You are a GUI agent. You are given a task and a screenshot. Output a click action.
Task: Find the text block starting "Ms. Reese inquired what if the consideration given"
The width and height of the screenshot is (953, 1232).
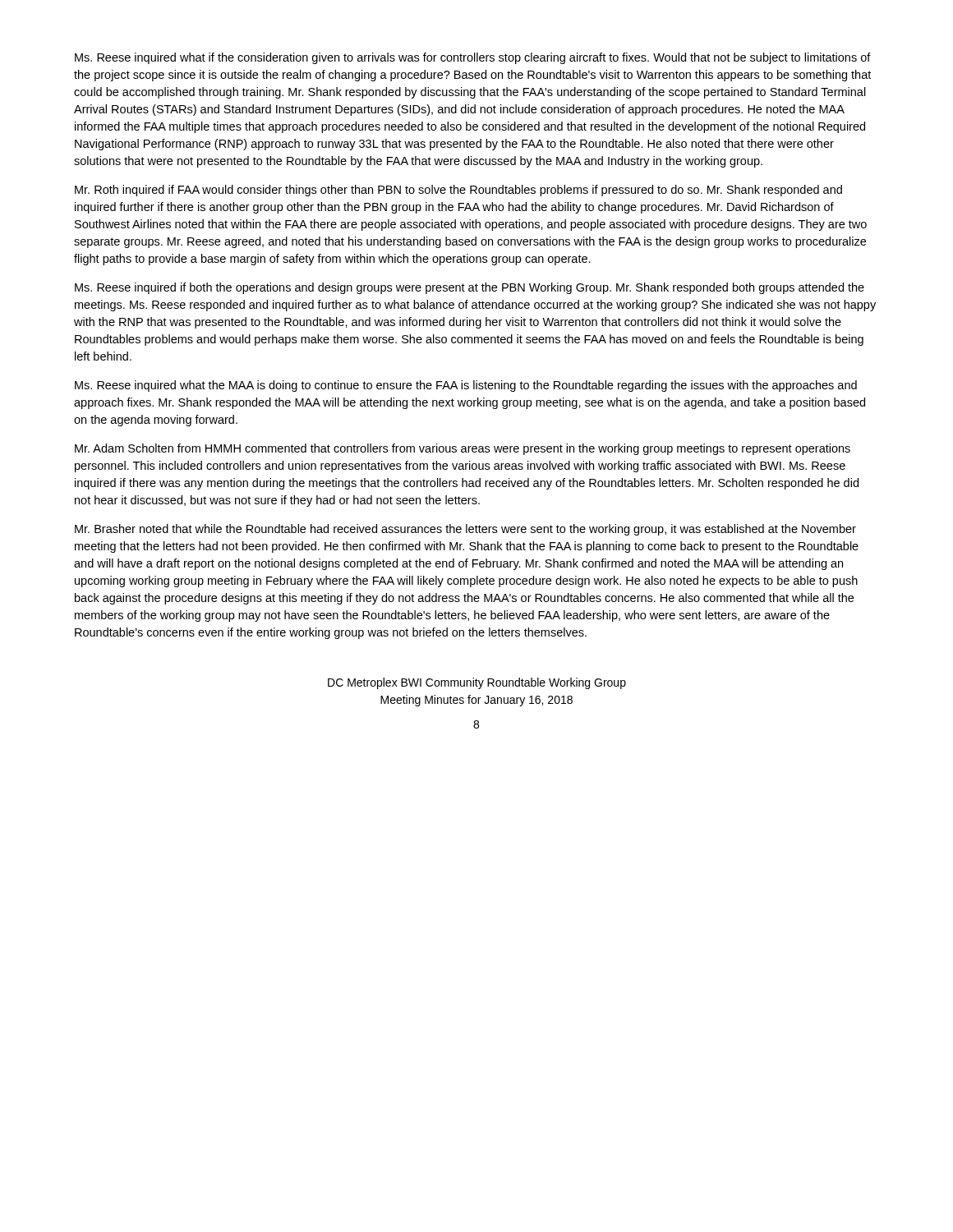point(472,109)
